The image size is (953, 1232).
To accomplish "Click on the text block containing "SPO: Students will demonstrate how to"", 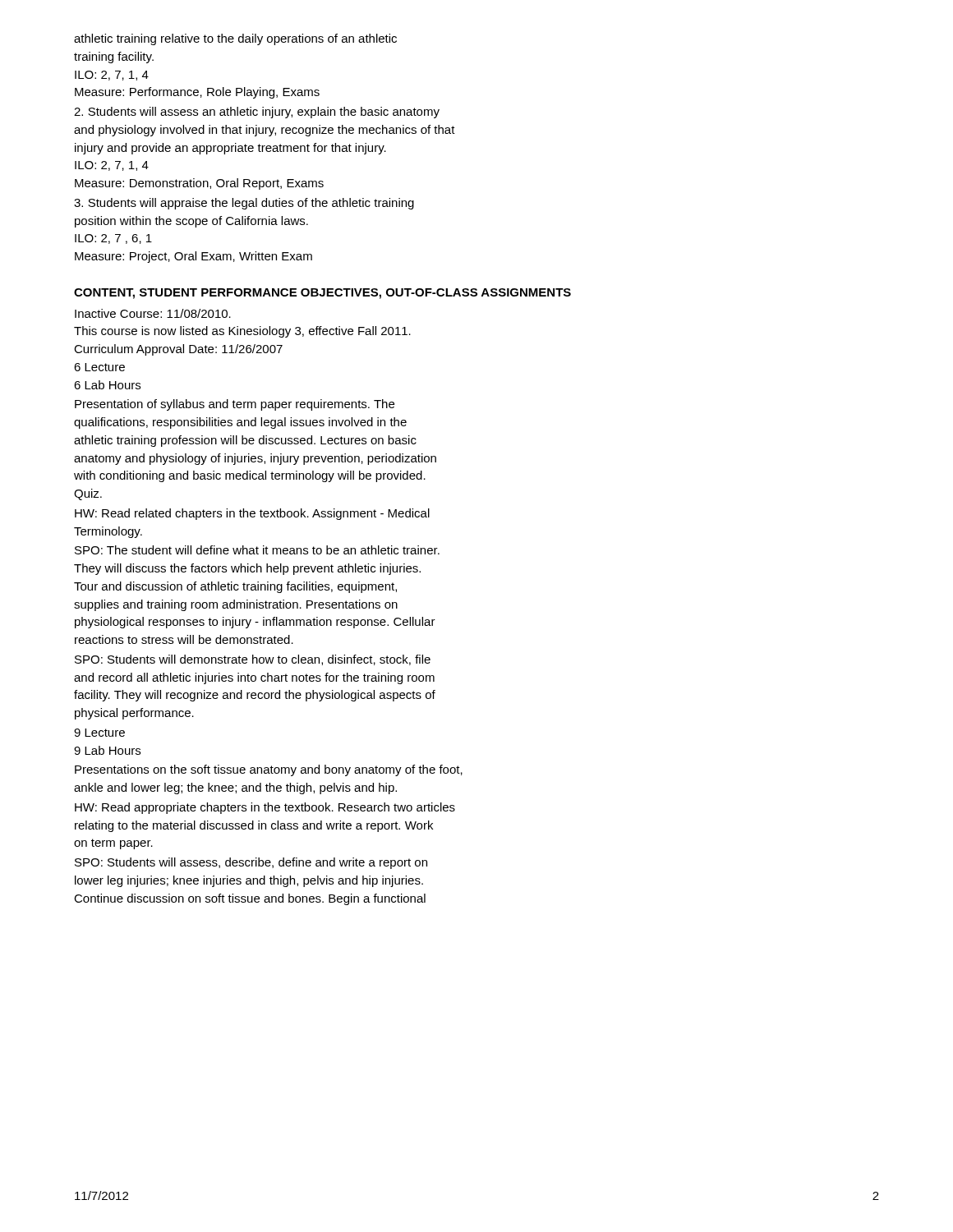I will [x=255, y=686].
